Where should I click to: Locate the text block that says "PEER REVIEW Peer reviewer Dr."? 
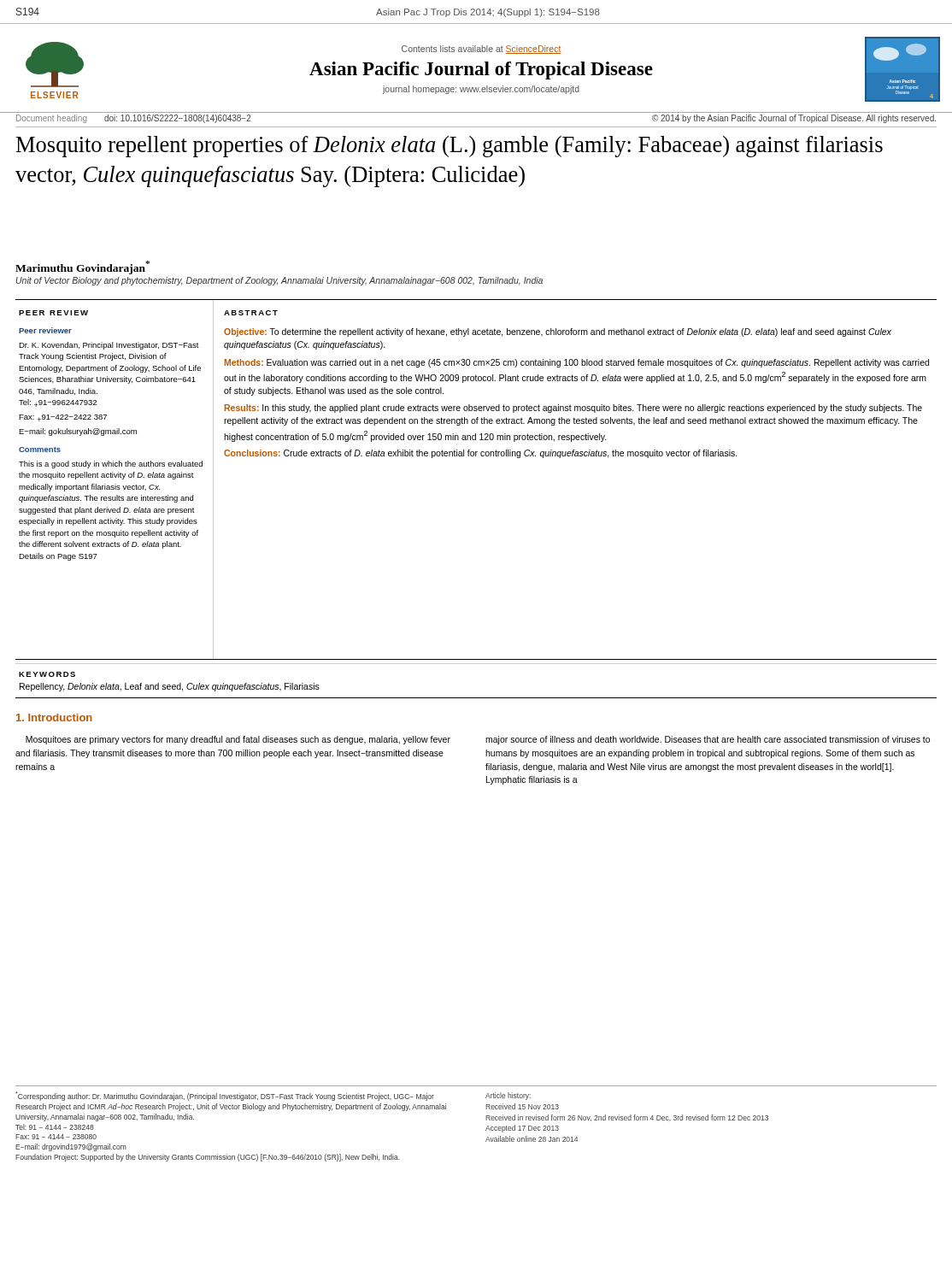point(111,434)
